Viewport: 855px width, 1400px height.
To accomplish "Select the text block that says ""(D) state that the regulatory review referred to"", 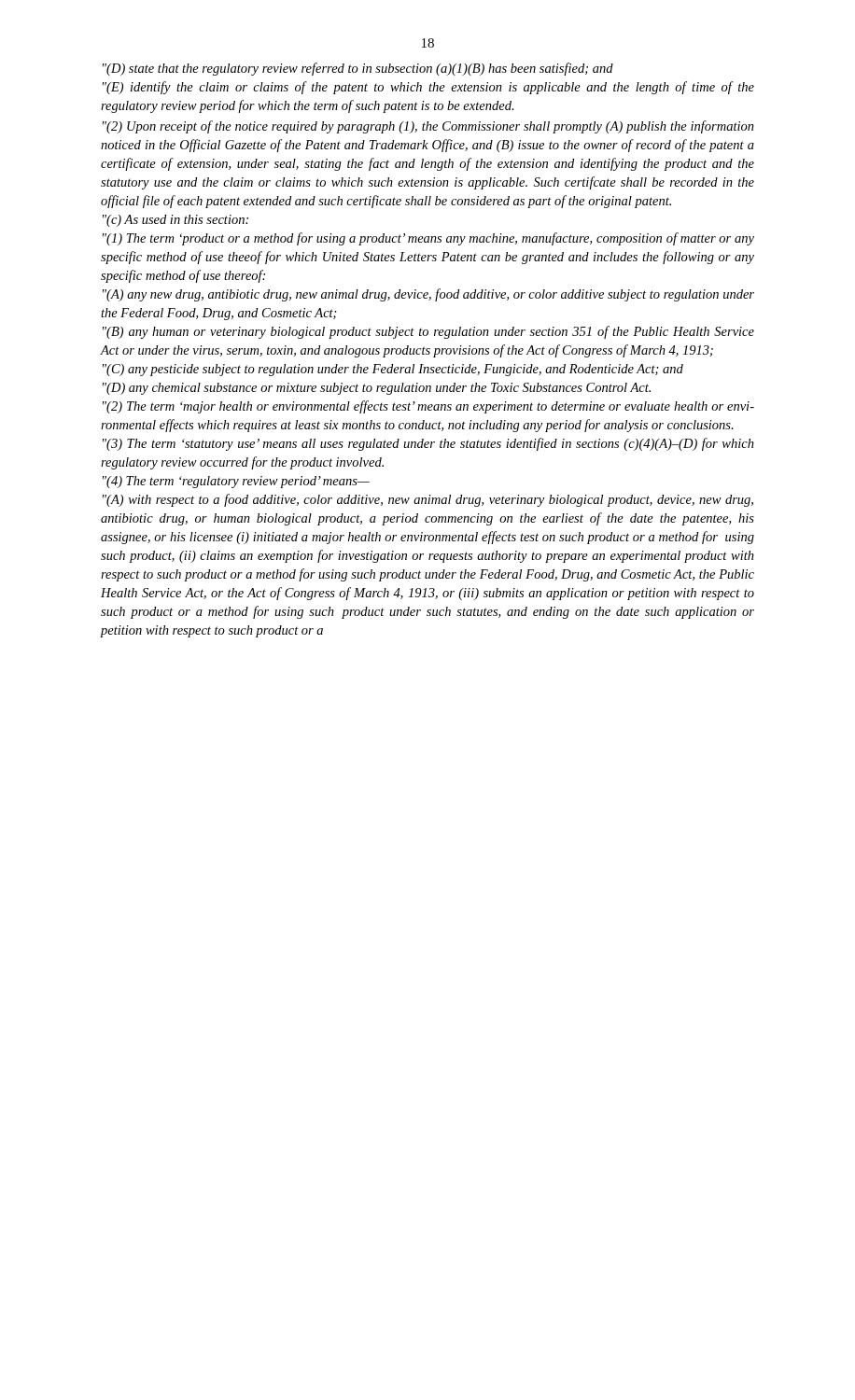I will (x=428, y=349).
